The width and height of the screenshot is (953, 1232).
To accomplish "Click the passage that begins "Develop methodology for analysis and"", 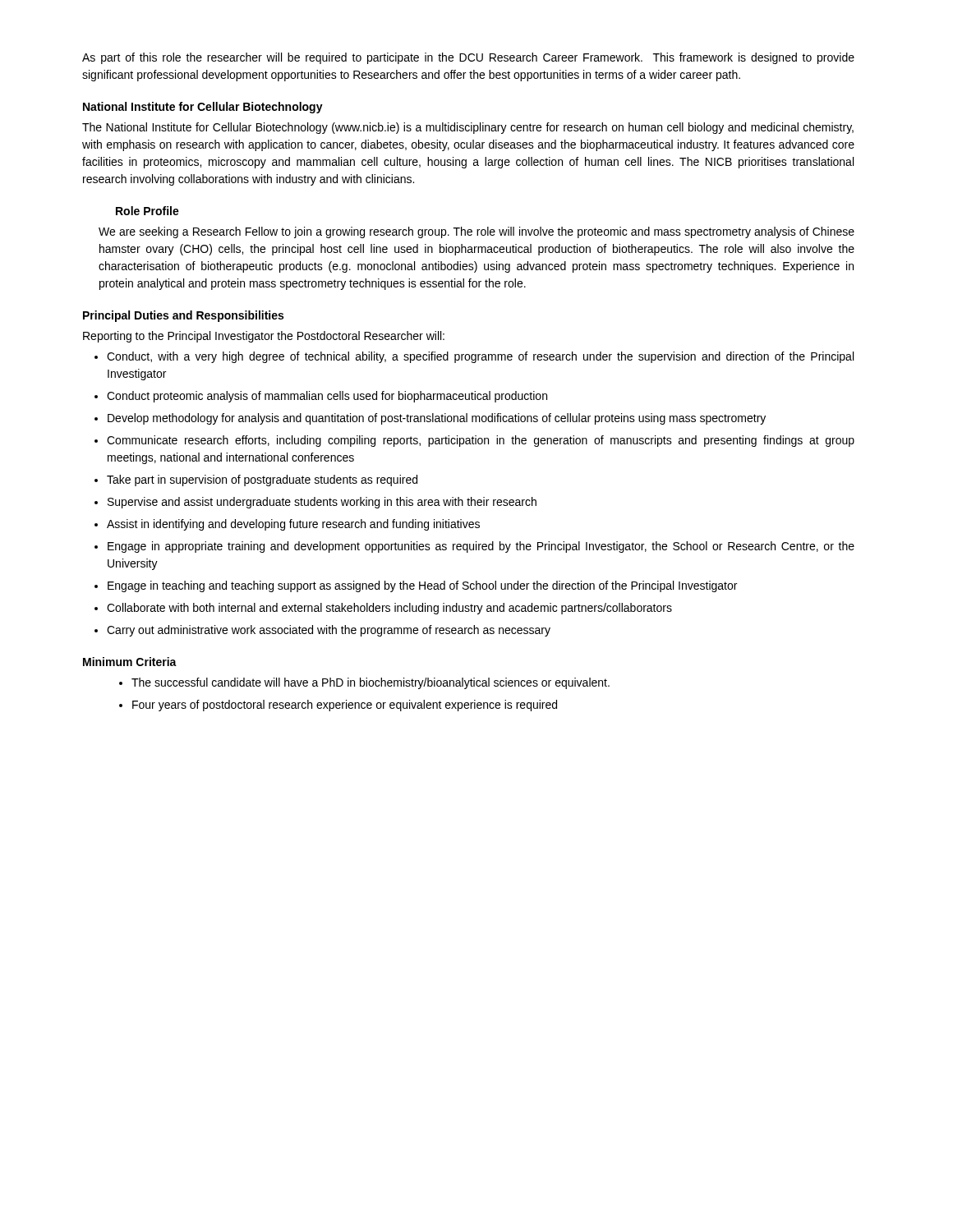I will click(x=468, y=419).
